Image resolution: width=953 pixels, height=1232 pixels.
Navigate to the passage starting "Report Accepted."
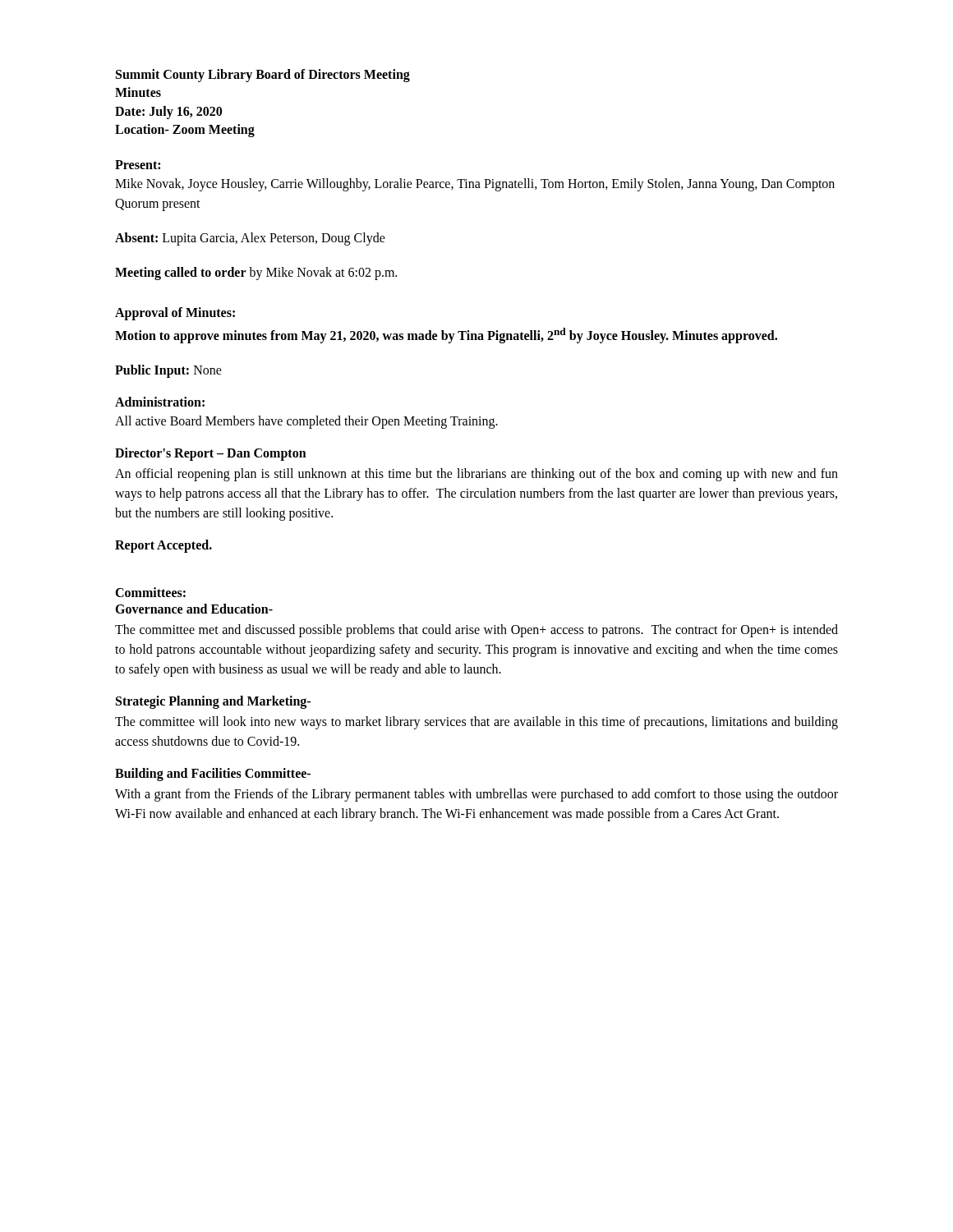point(164,545)
